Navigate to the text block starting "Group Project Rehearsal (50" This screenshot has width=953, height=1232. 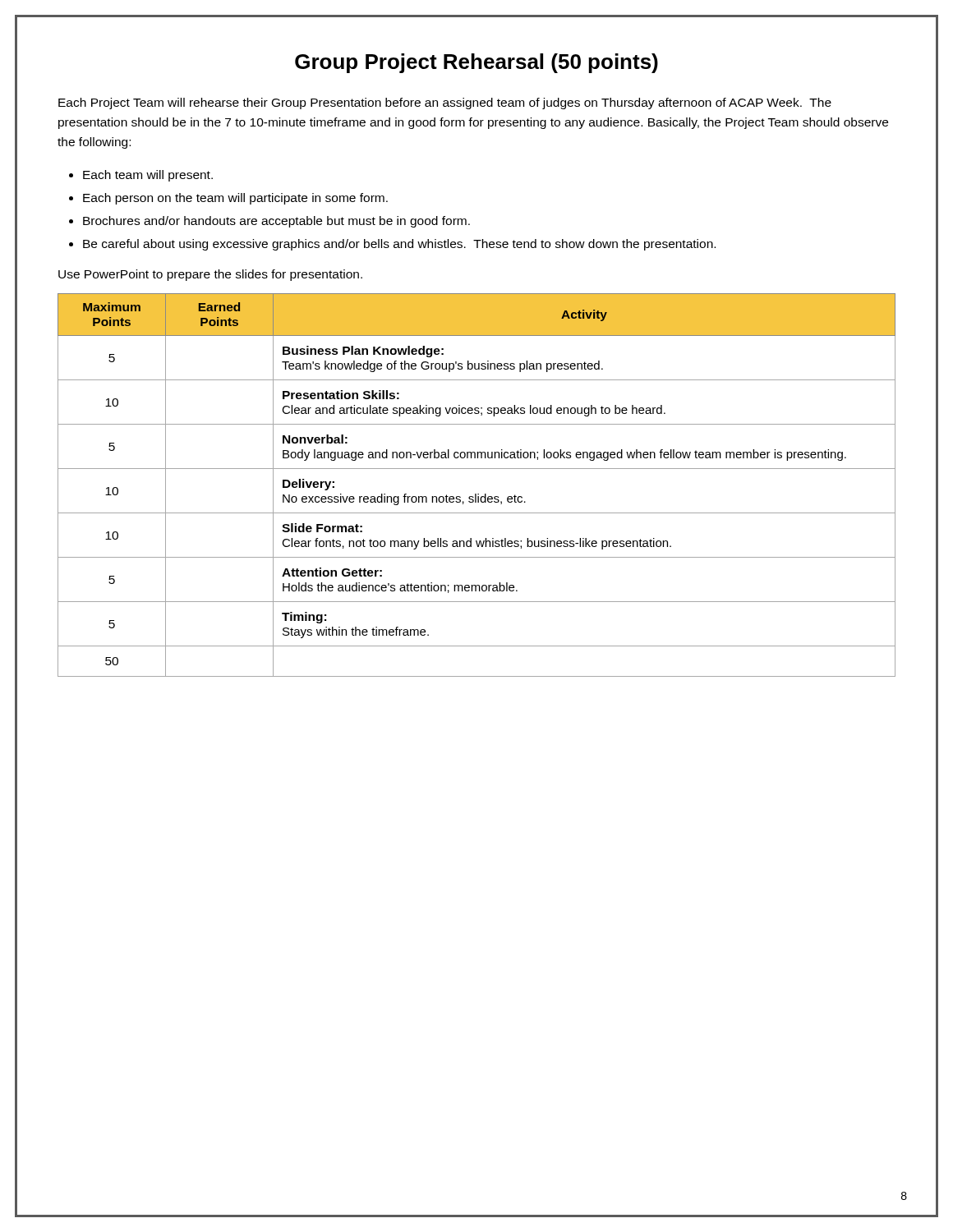coord(476,62)
